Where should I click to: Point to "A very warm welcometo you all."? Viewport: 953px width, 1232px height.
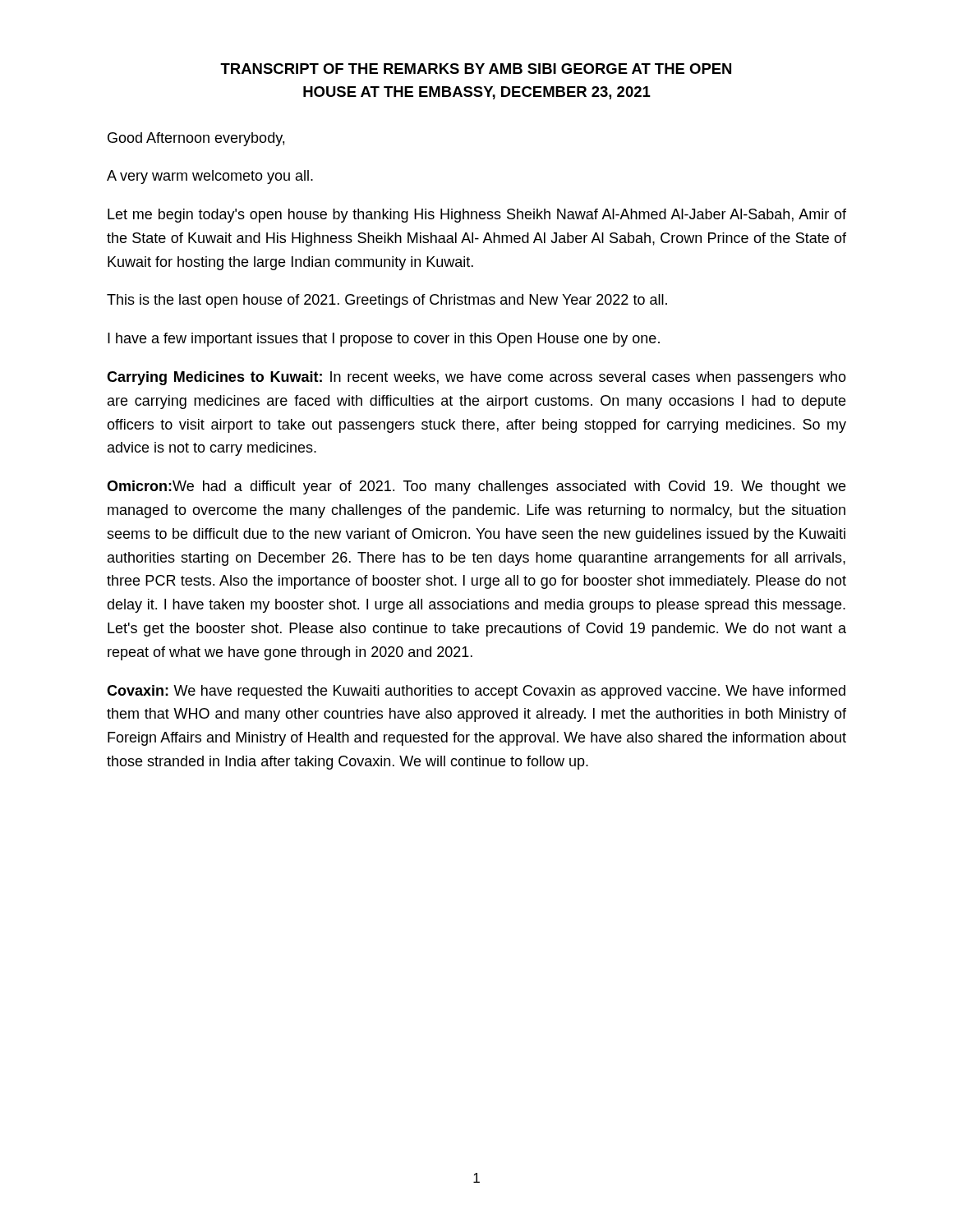(x=210, y=176)
